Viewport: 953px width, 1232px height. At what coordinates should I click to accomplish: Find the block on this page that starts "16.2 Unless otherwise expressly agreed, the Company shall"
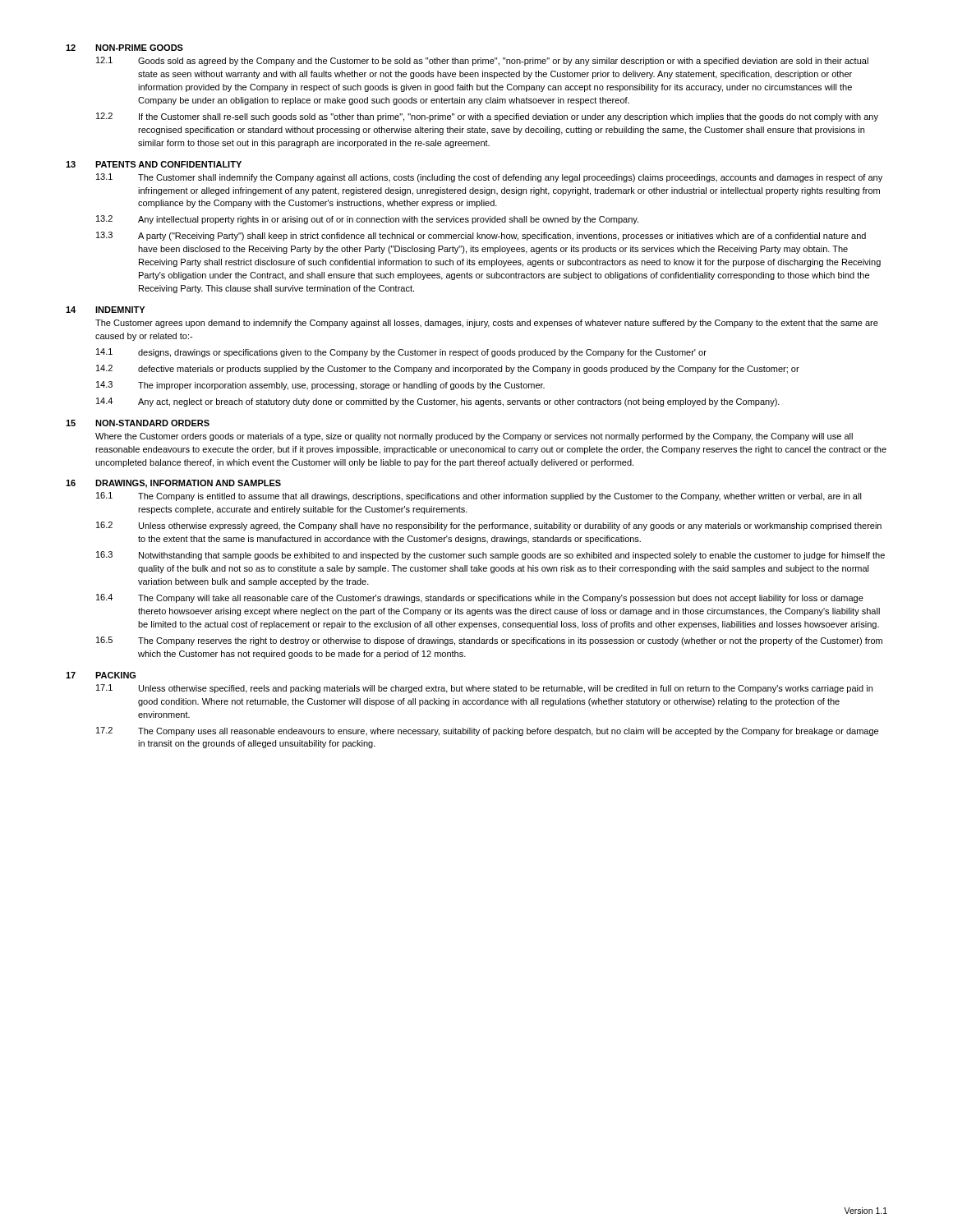491,533
